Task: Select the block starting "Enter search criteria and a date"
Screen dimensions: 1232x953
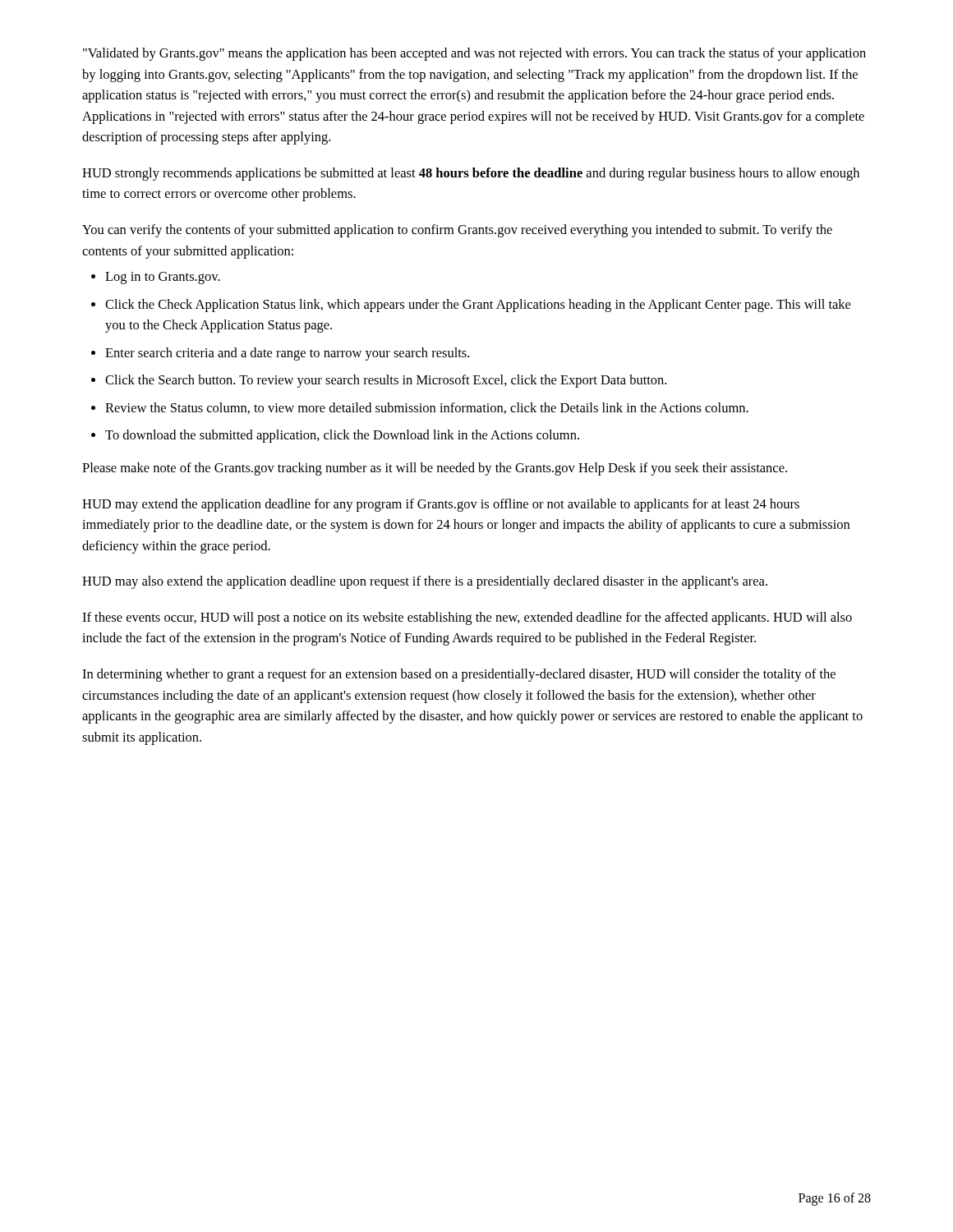Action: pos(288,353)
